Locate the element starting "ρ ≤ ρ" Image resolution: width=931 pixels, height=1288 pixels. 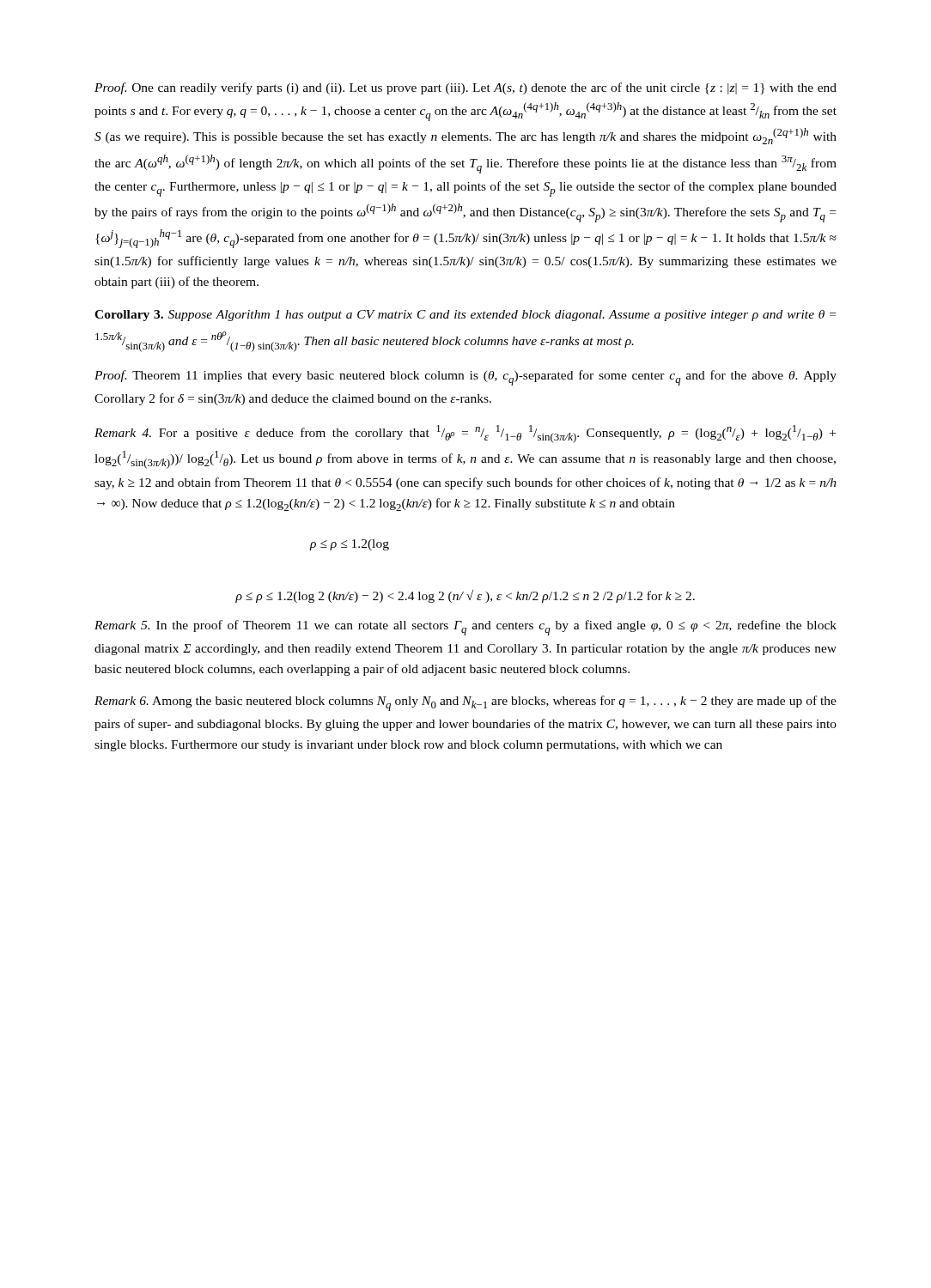pyautogui.click(x=349, y=545)
